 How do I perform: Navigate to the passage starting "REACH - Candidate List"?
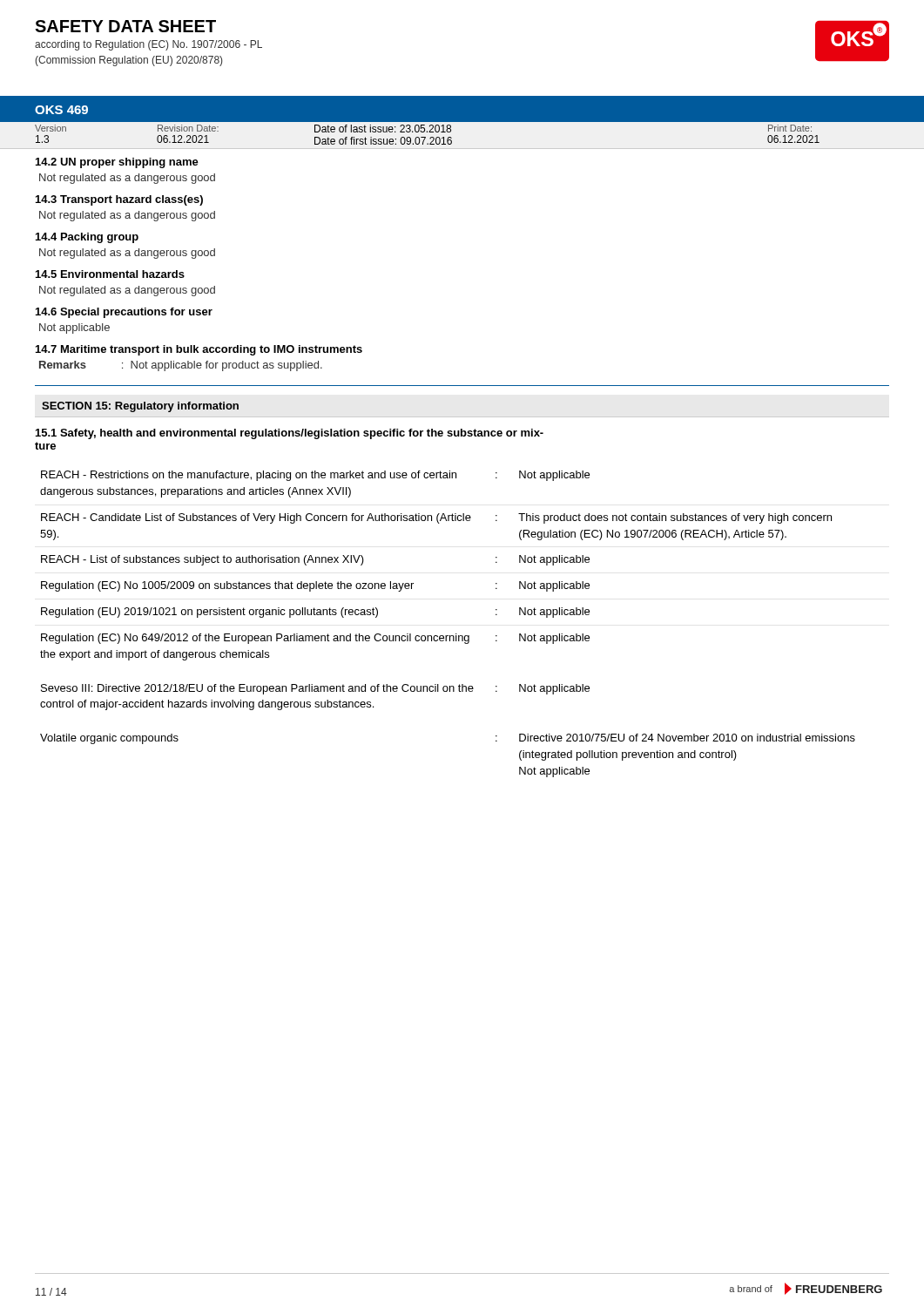(462, 526)
